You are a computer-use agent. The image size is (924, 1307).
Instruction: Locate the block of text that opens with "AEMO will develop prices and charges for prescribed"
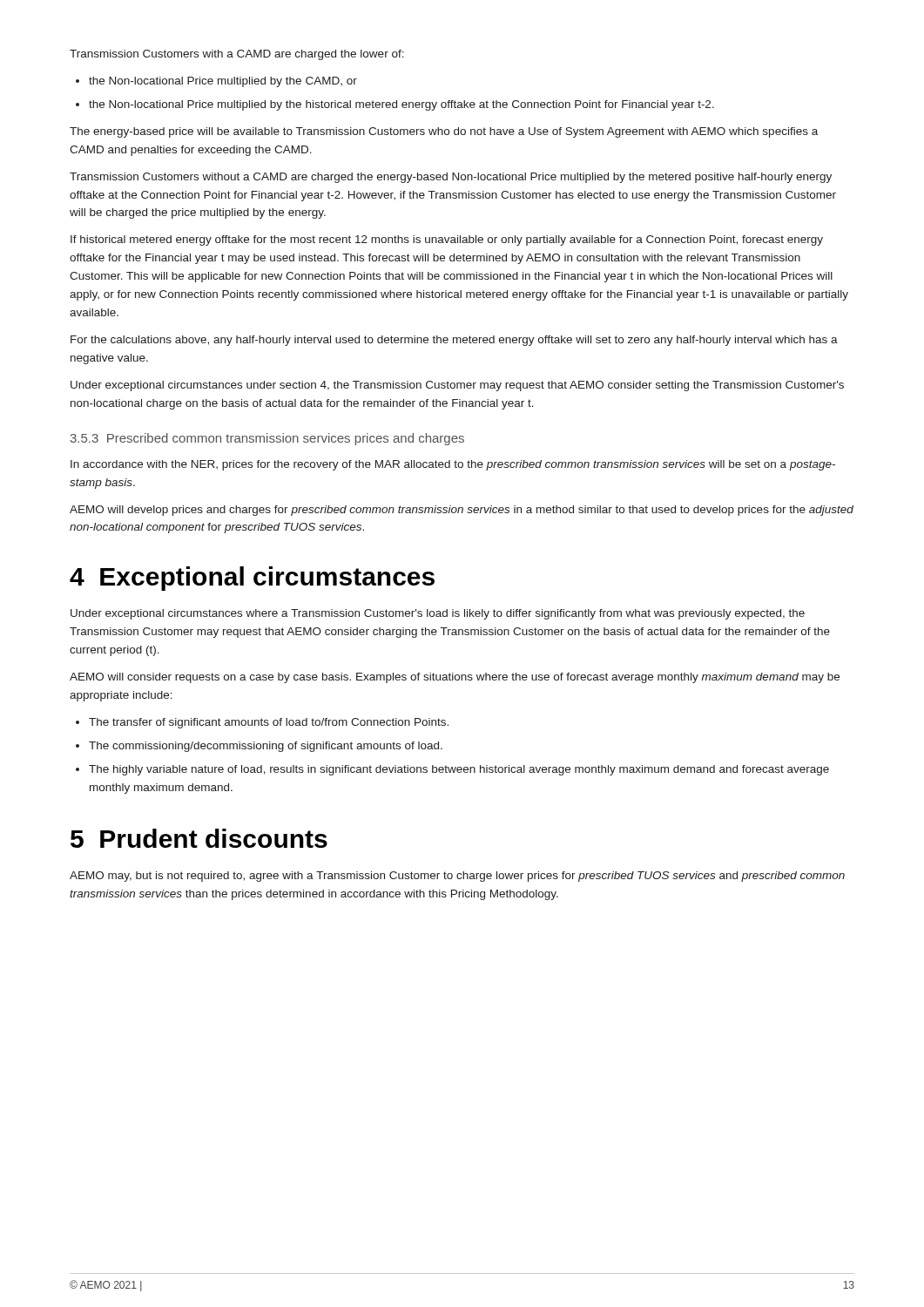pos(462,519)
